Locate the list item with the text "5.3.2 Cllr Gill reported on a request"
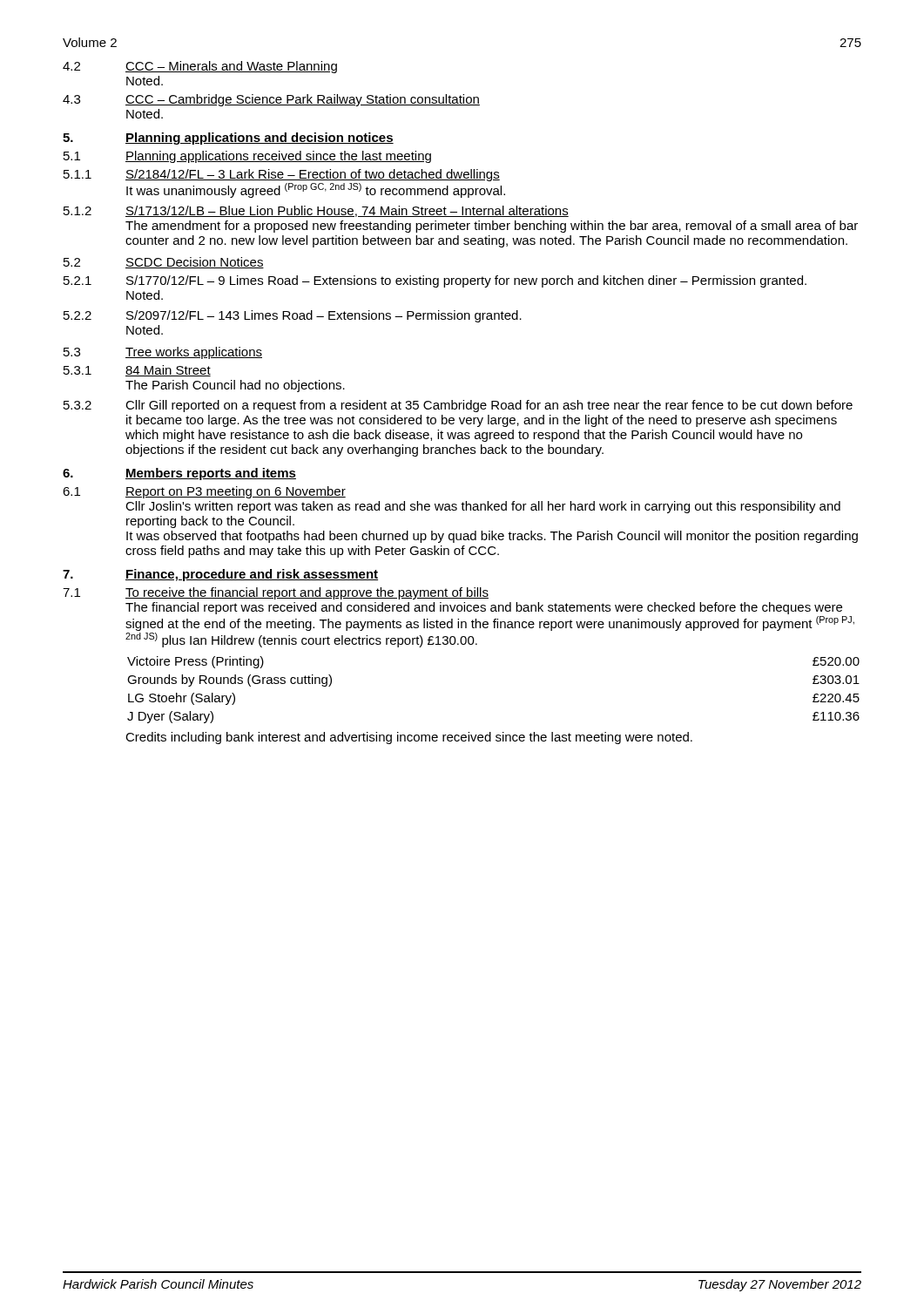 (x=462, y=427)
